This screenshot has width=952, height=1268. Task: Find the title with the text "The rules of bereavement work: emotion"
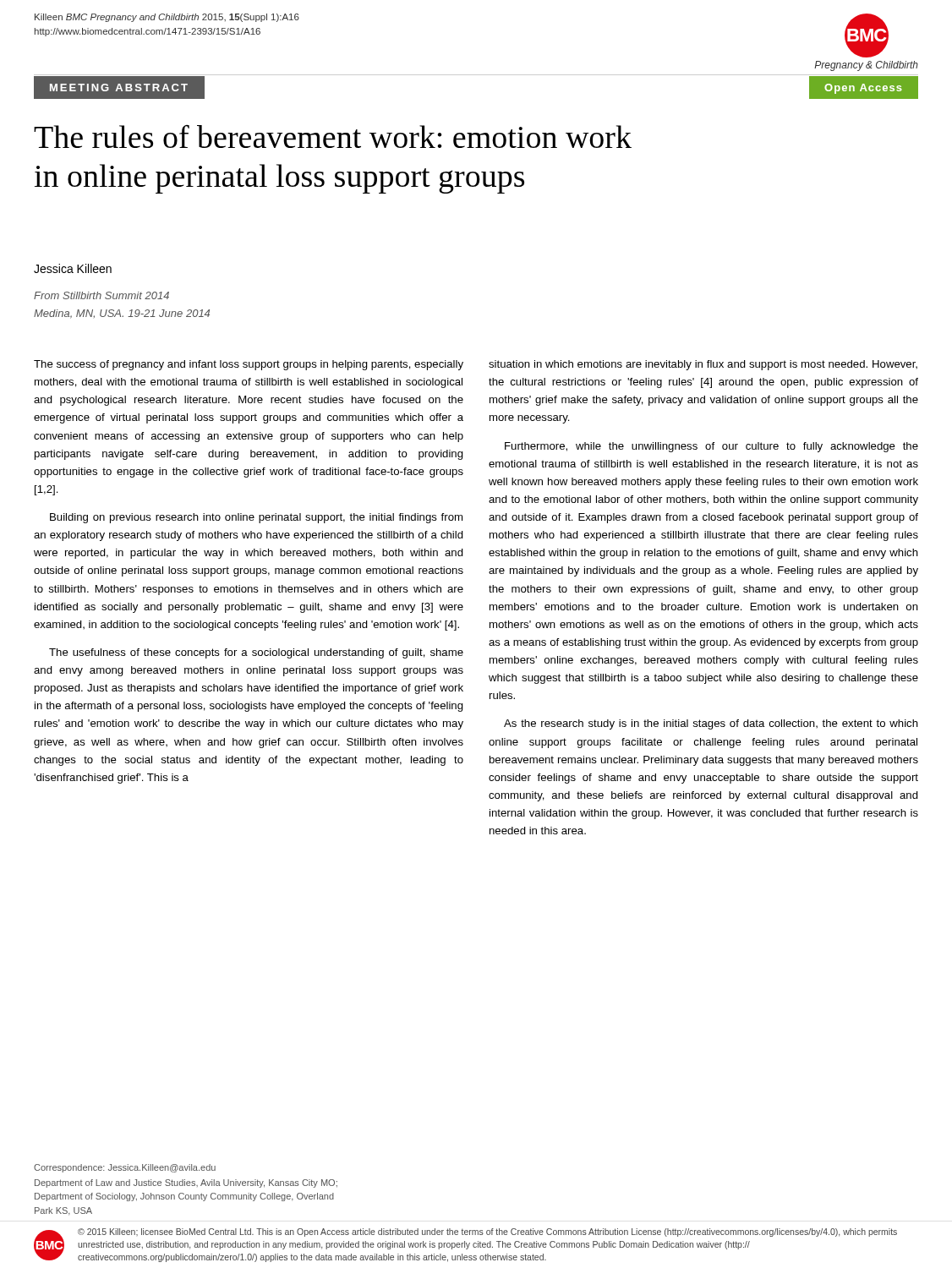pyautogui.click(x=476, y=157)
